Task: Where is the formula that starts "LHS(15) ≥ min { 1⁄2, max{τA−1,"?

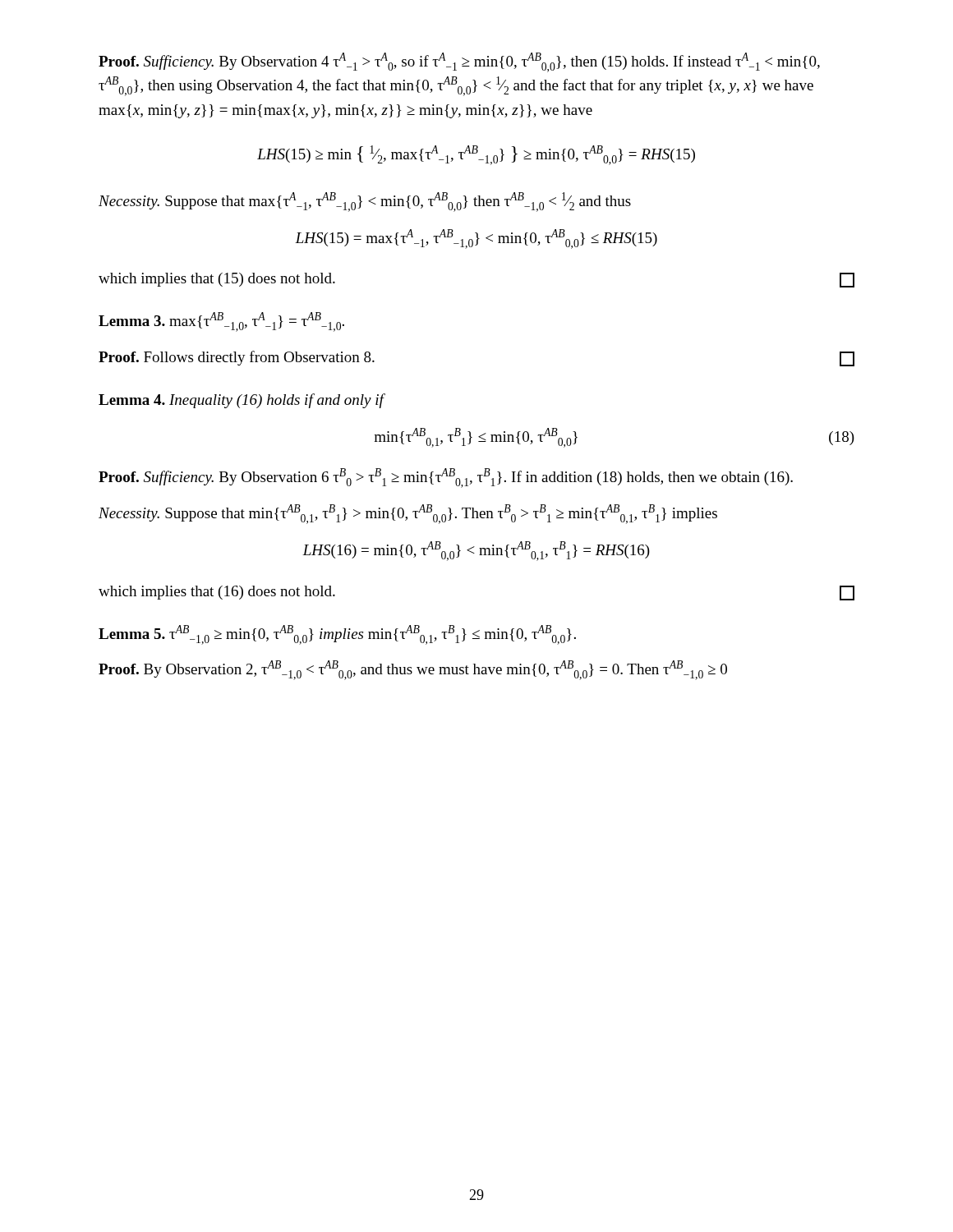Action: coord(476,154)
